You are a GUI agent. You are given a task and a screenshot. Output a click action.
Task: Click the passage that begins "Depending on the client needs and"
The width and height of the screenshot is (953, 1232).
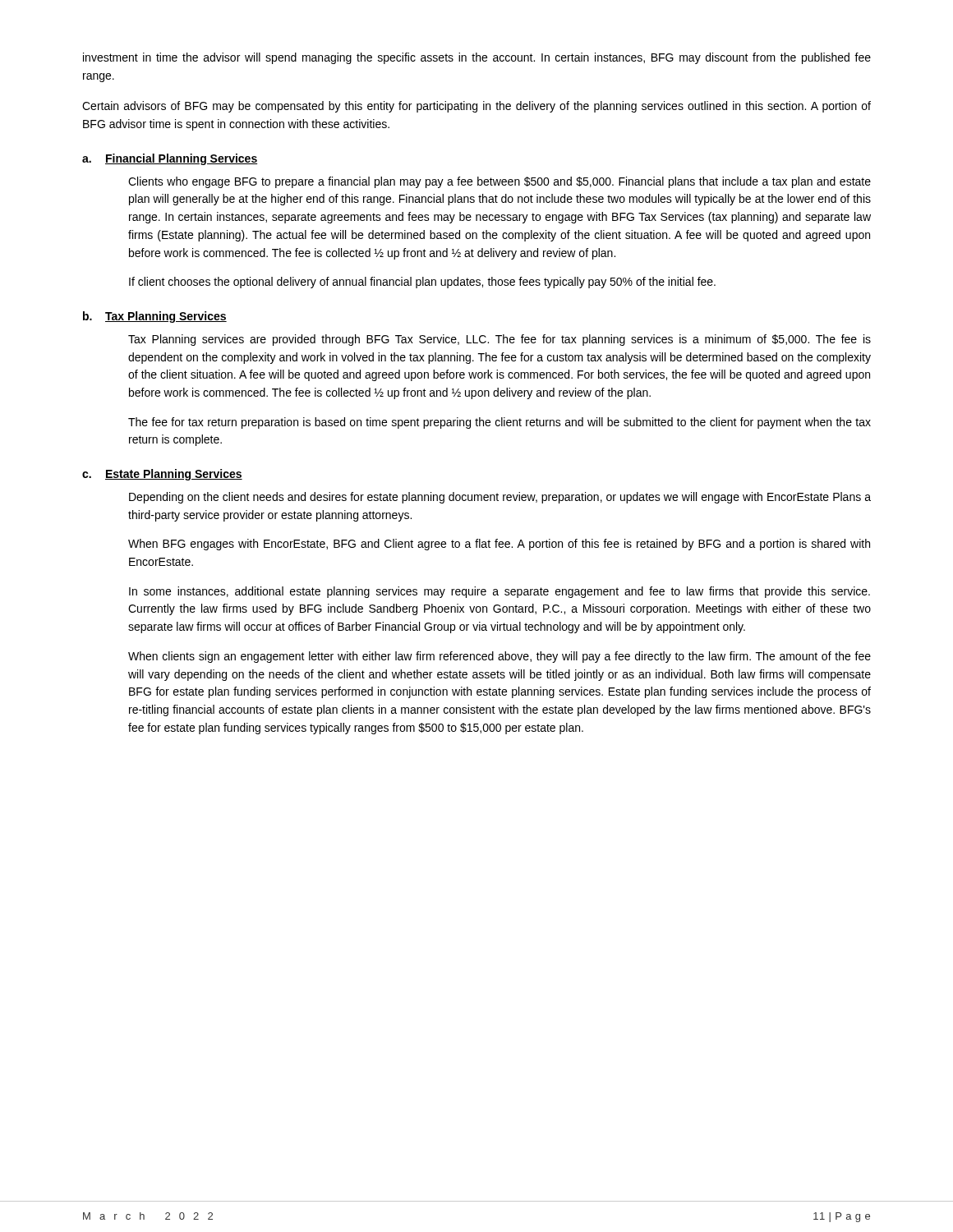pyautogui.click(x=500, y=506)
